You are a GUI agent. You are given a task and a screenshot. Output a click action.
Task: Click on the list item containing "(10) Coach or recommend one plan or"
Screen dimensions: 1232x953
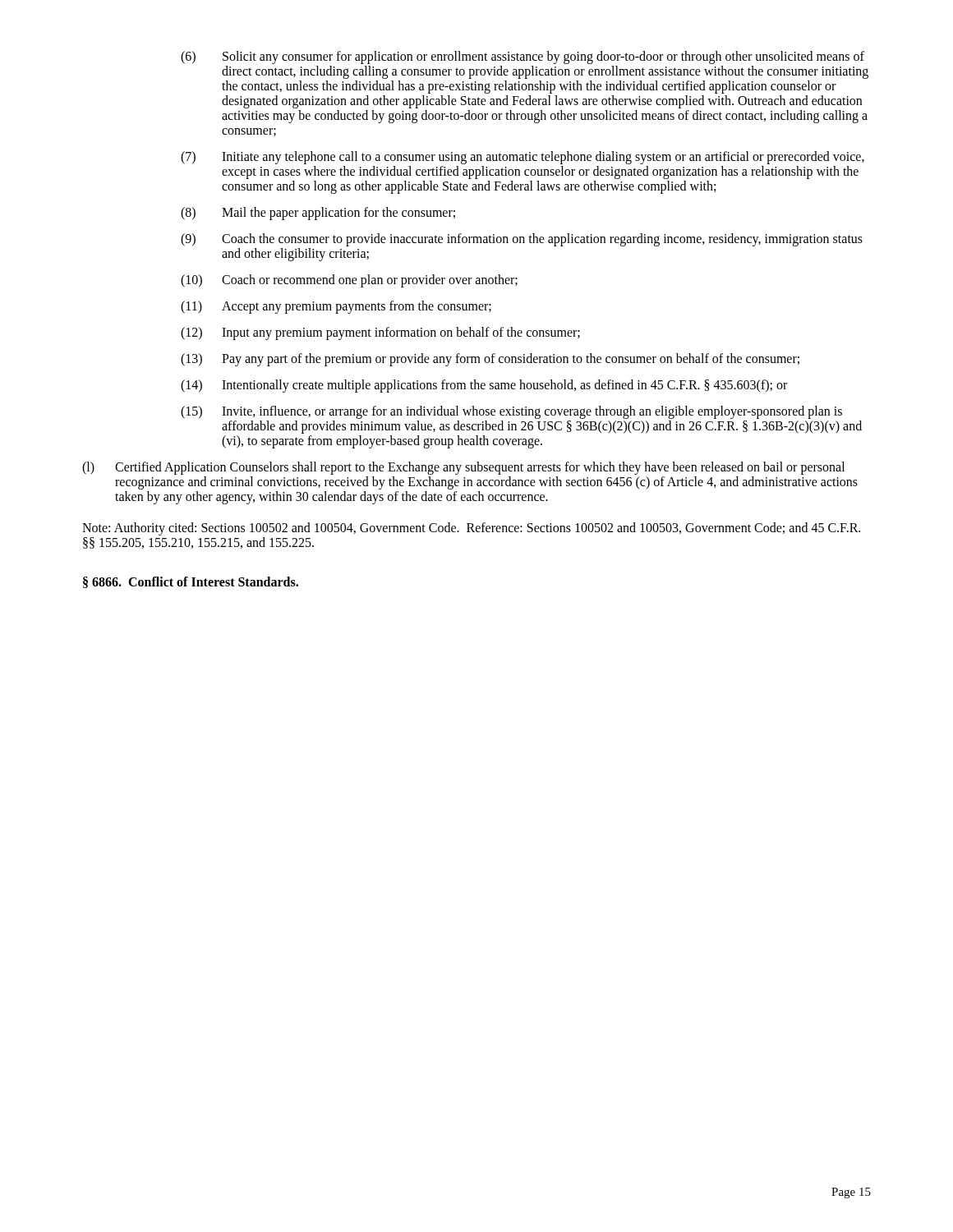pyautogui.click(x=526, y=280)
